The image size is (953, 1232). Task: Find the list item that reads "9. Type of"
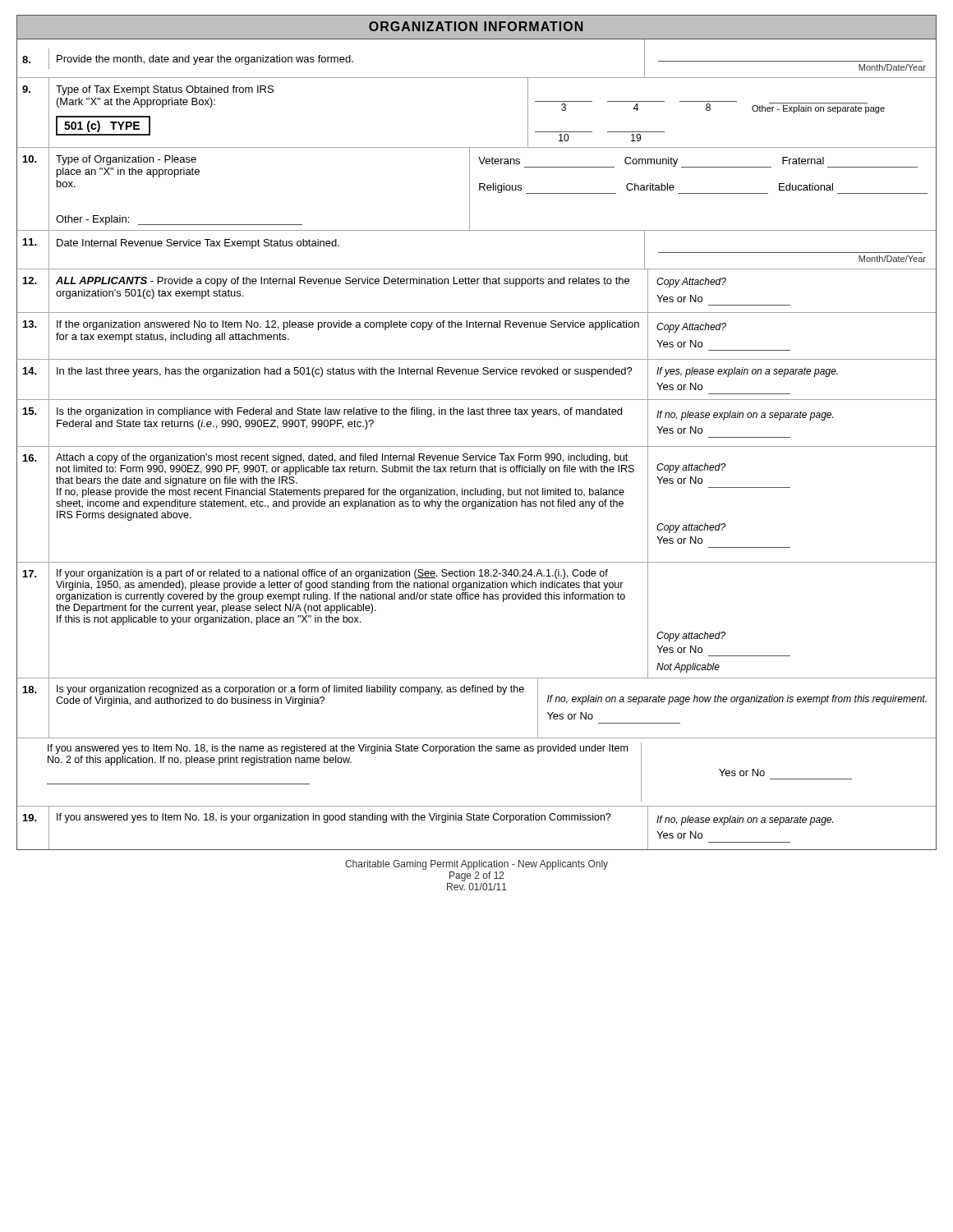point(476,112)
